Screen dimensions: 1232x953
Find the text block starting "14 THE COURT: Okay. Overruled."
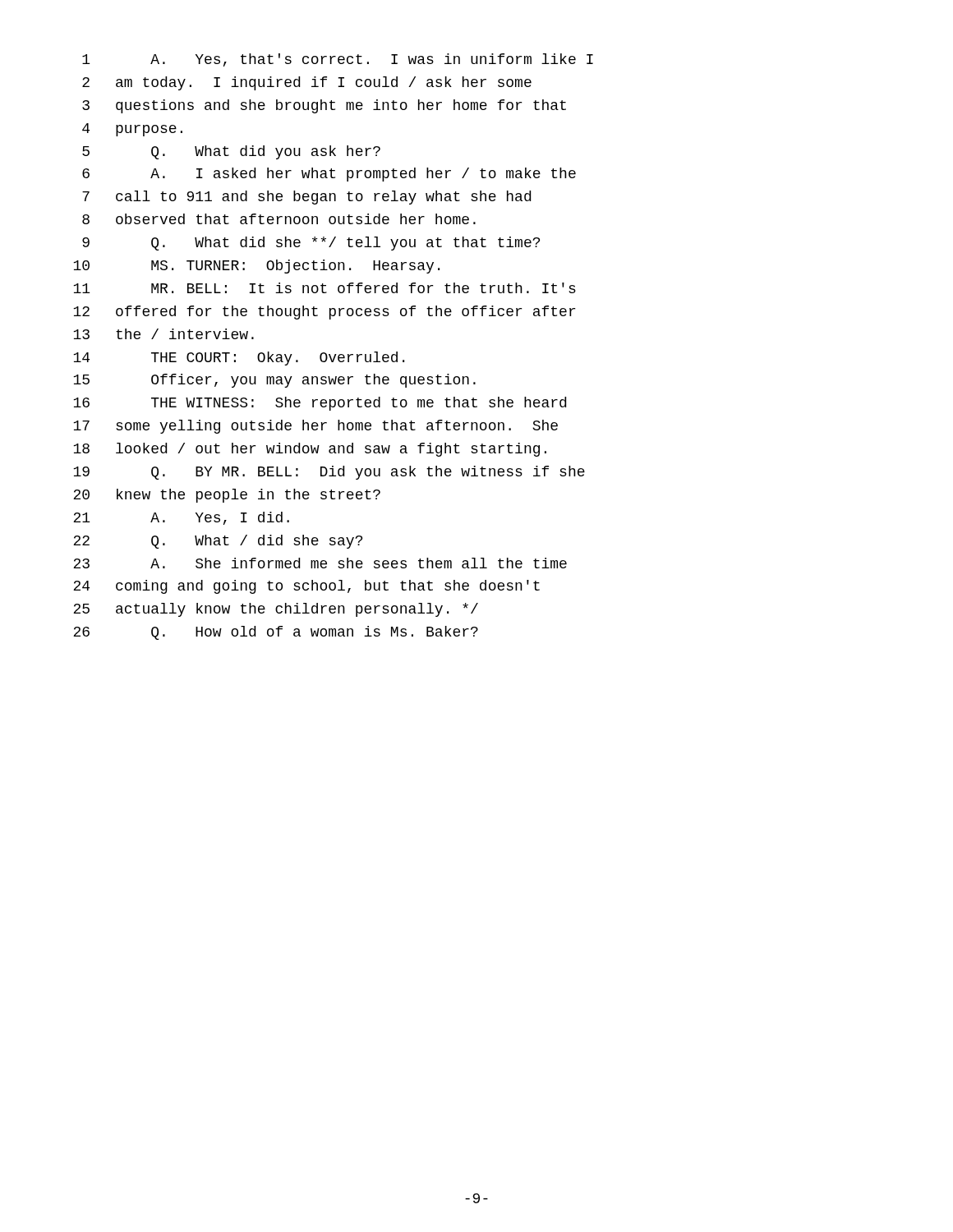229,359
